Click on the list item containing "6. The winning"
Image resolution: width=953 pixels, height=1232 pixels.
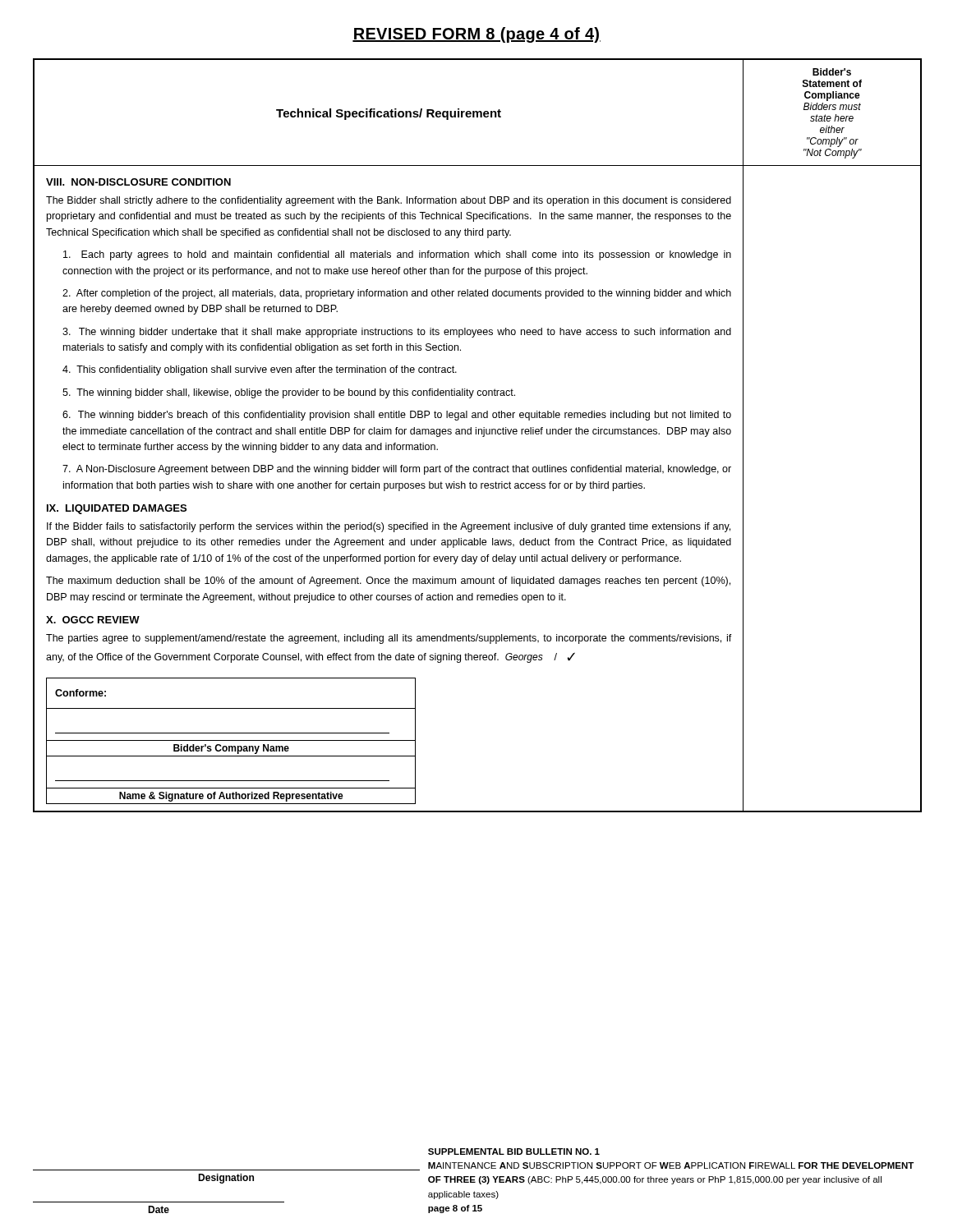(397, 431)
